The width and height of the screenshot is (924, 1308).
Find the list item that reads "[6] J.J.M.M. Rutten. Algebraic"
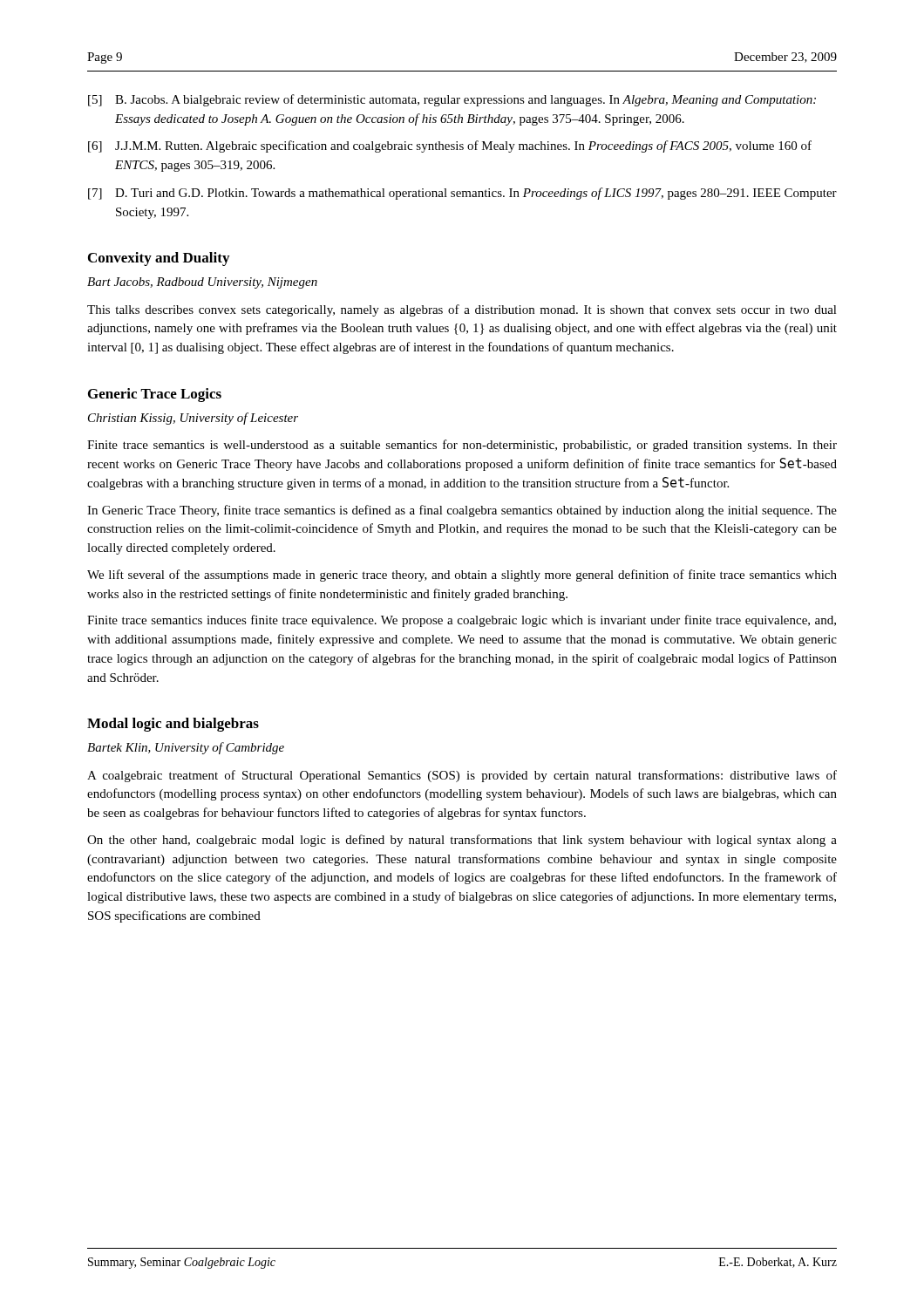click(462, 156)
